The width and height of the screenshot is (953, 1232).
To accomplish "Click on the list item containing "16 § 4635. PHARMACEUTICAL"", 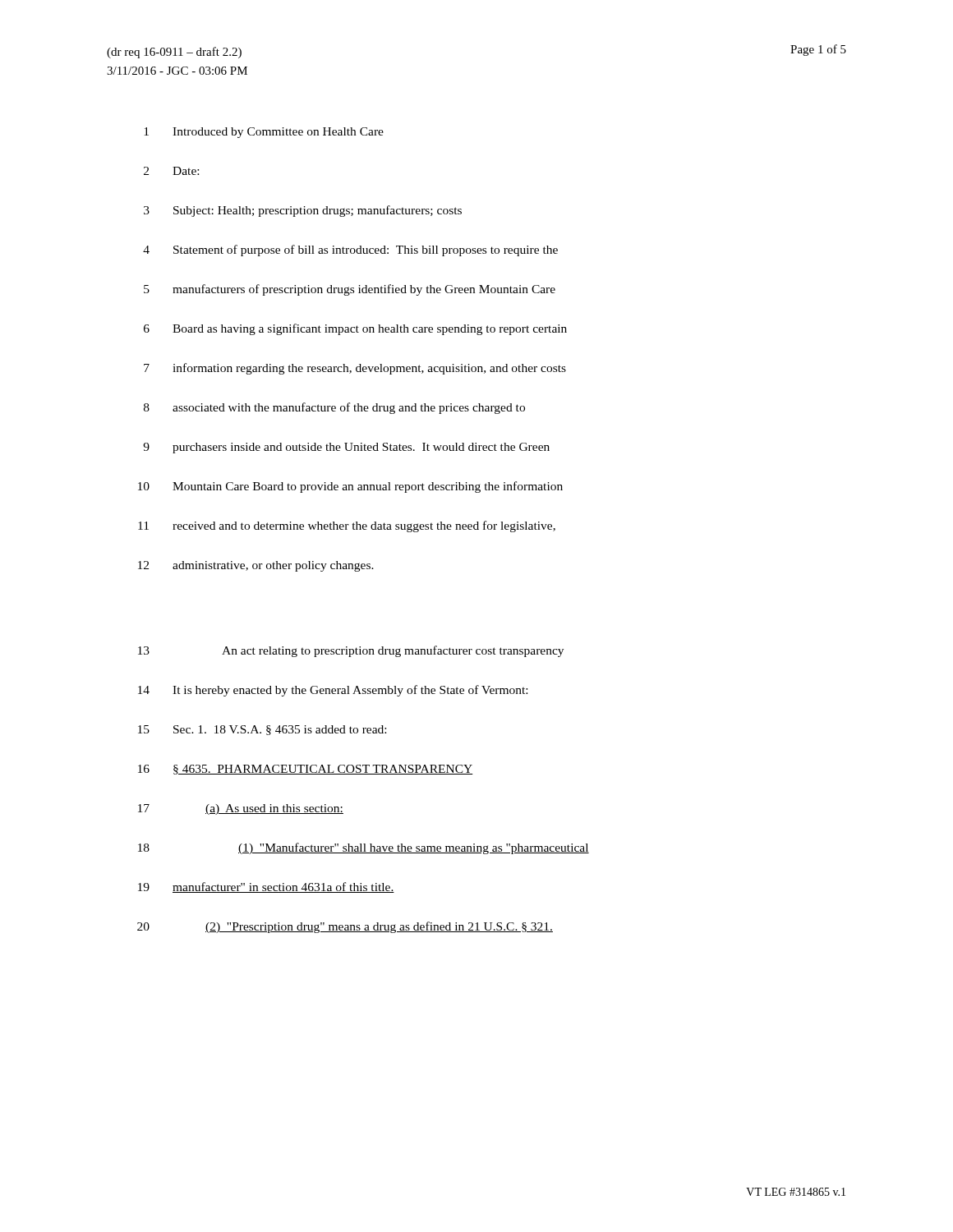I will pos(476,769).
